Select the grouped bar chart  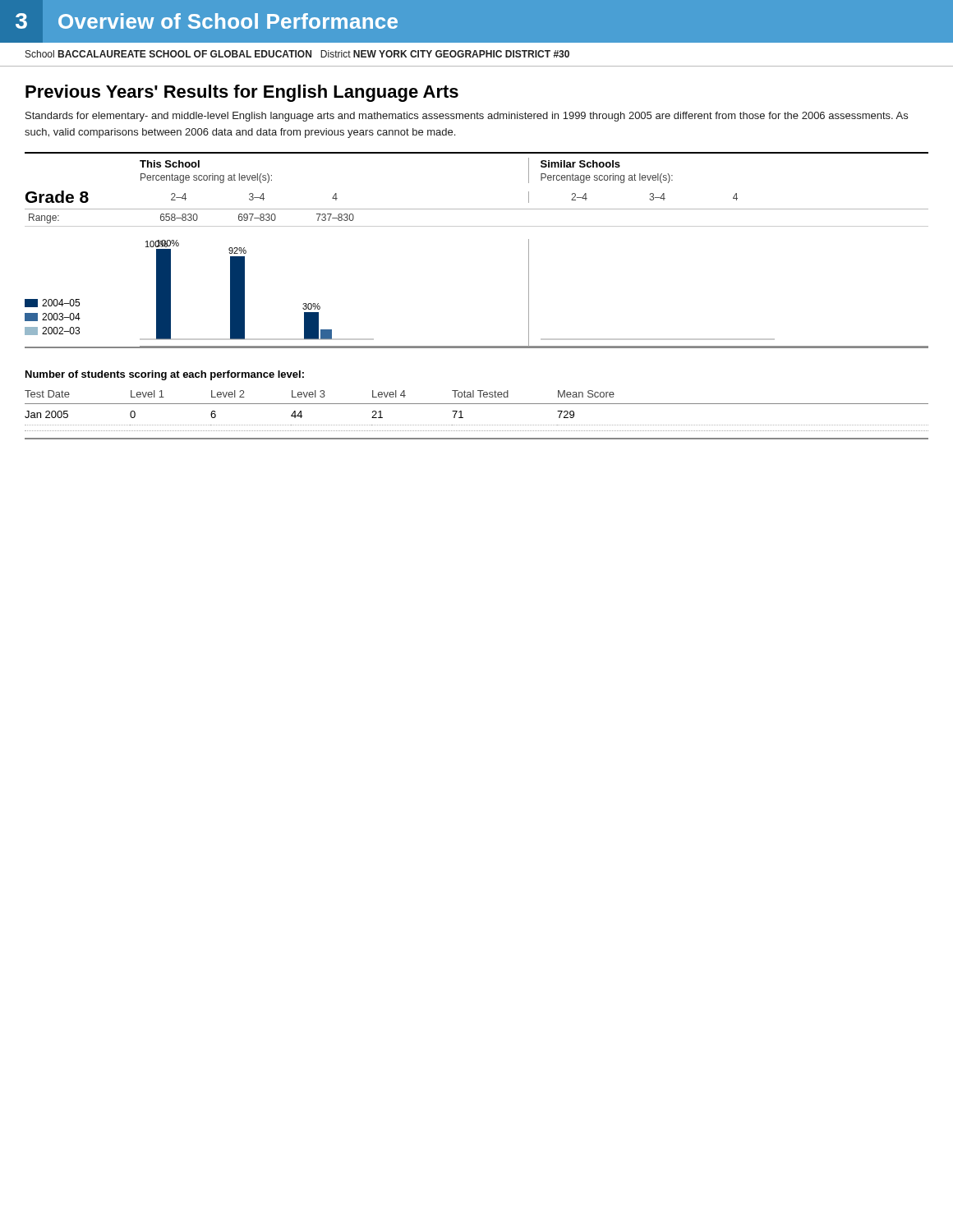[476, 254]
